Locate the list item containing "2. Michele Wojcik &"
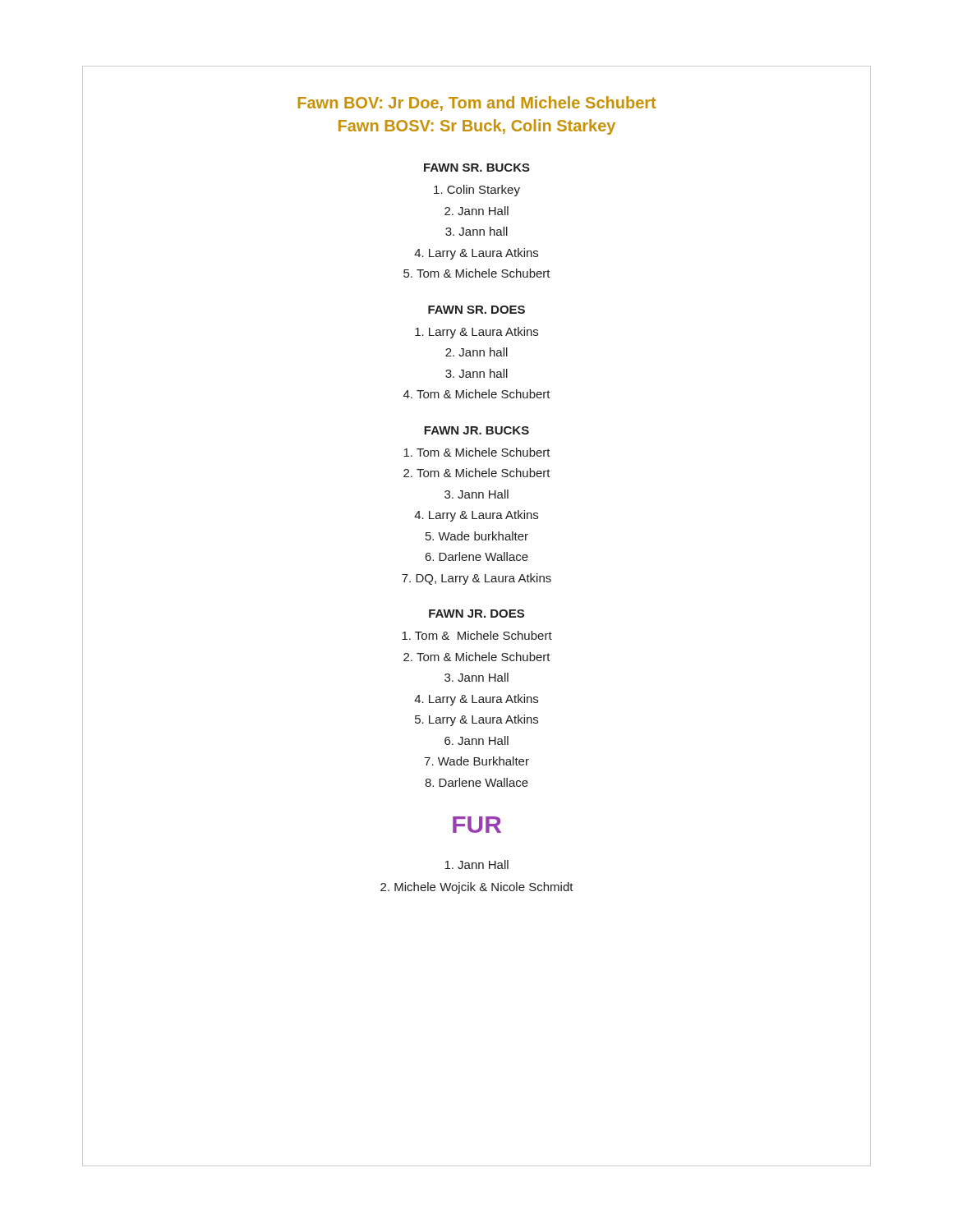The width and height of the screenshot is (953, 1232). [x=476, y=887]
